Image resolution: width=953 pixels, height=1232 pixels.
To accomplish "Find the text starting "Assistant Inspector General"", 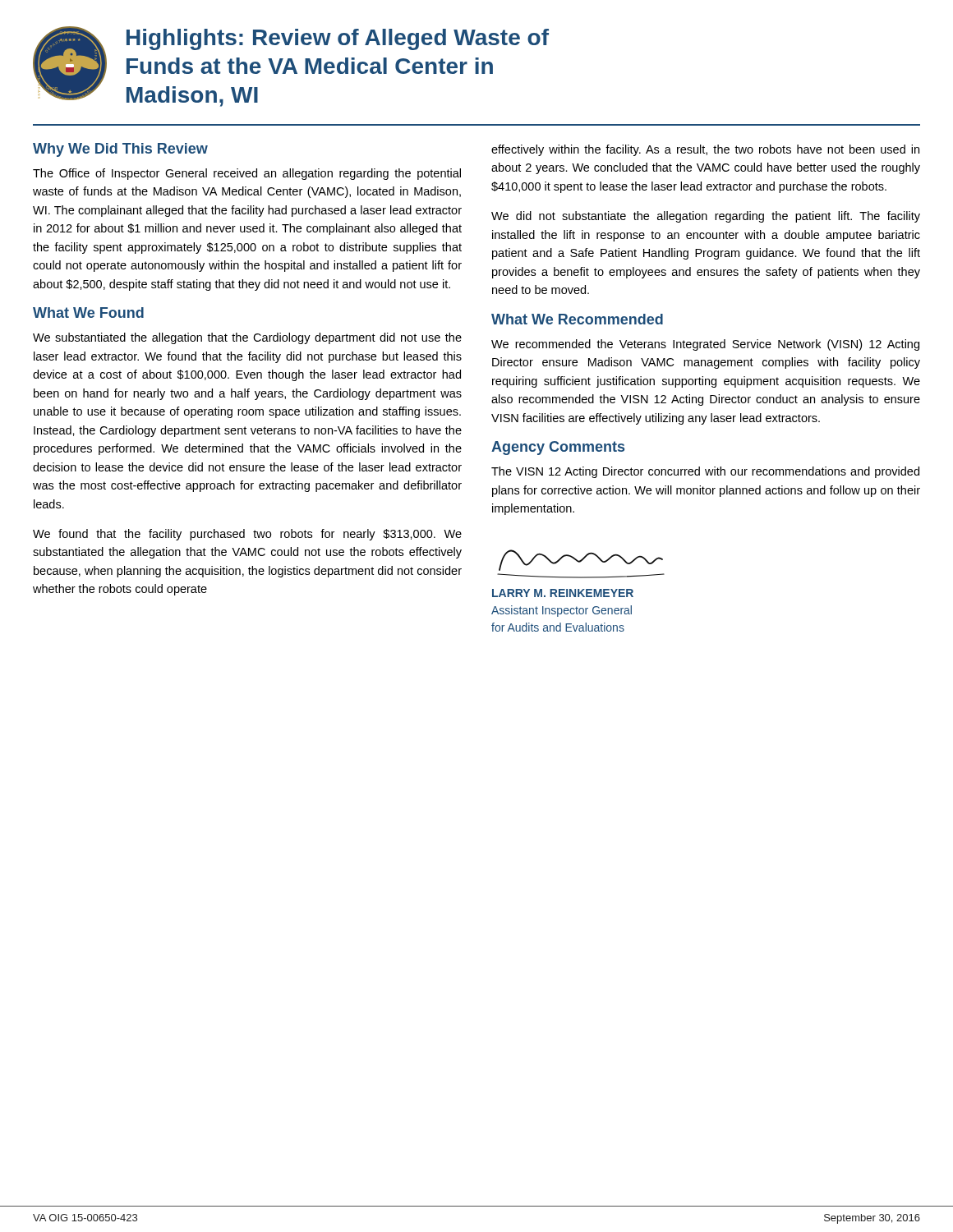I will 562,610.
